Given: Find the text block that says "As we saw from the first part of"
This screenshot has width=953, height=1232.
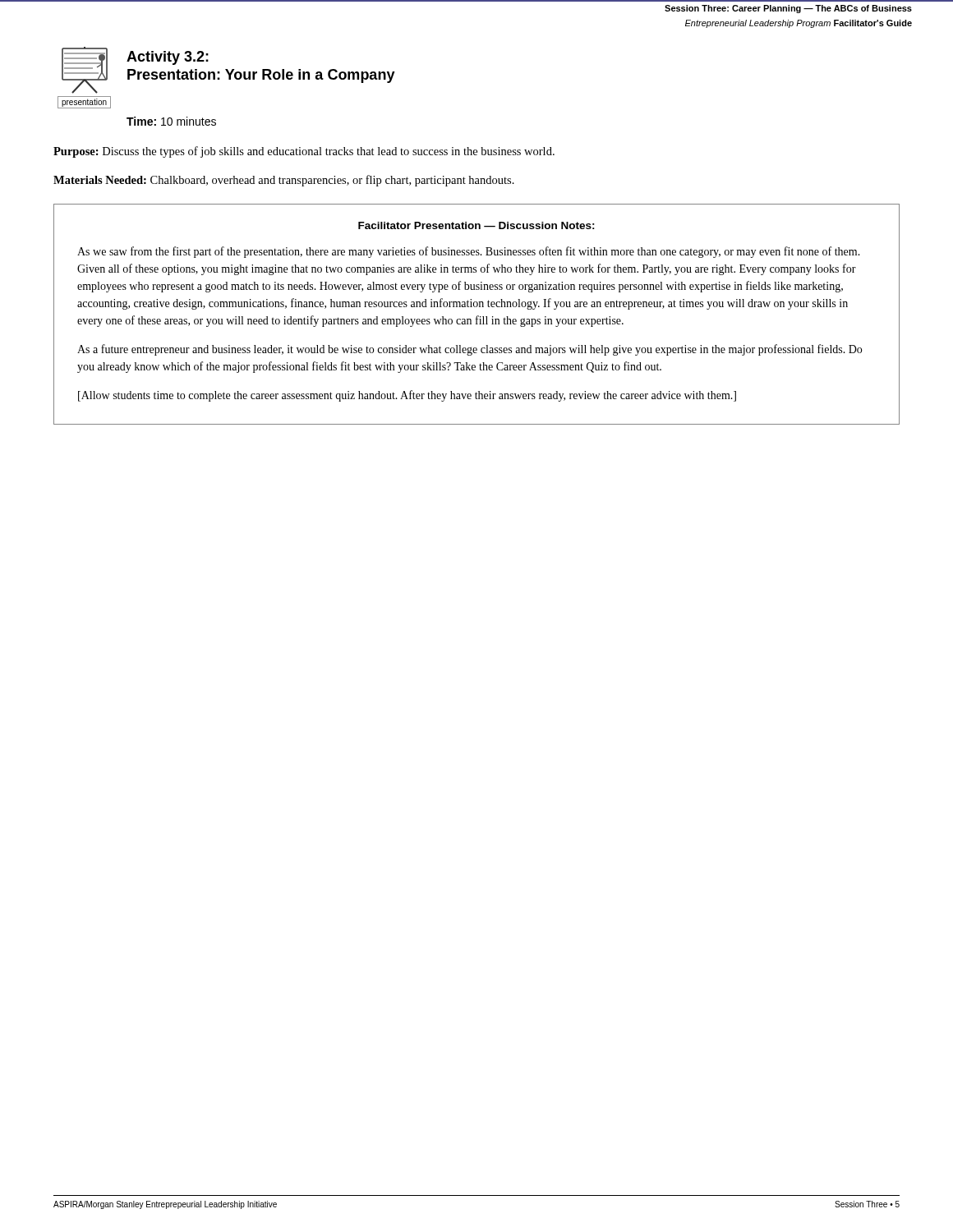Looking at the screenshot, I should pyautogui.click(x=469, y=286).
